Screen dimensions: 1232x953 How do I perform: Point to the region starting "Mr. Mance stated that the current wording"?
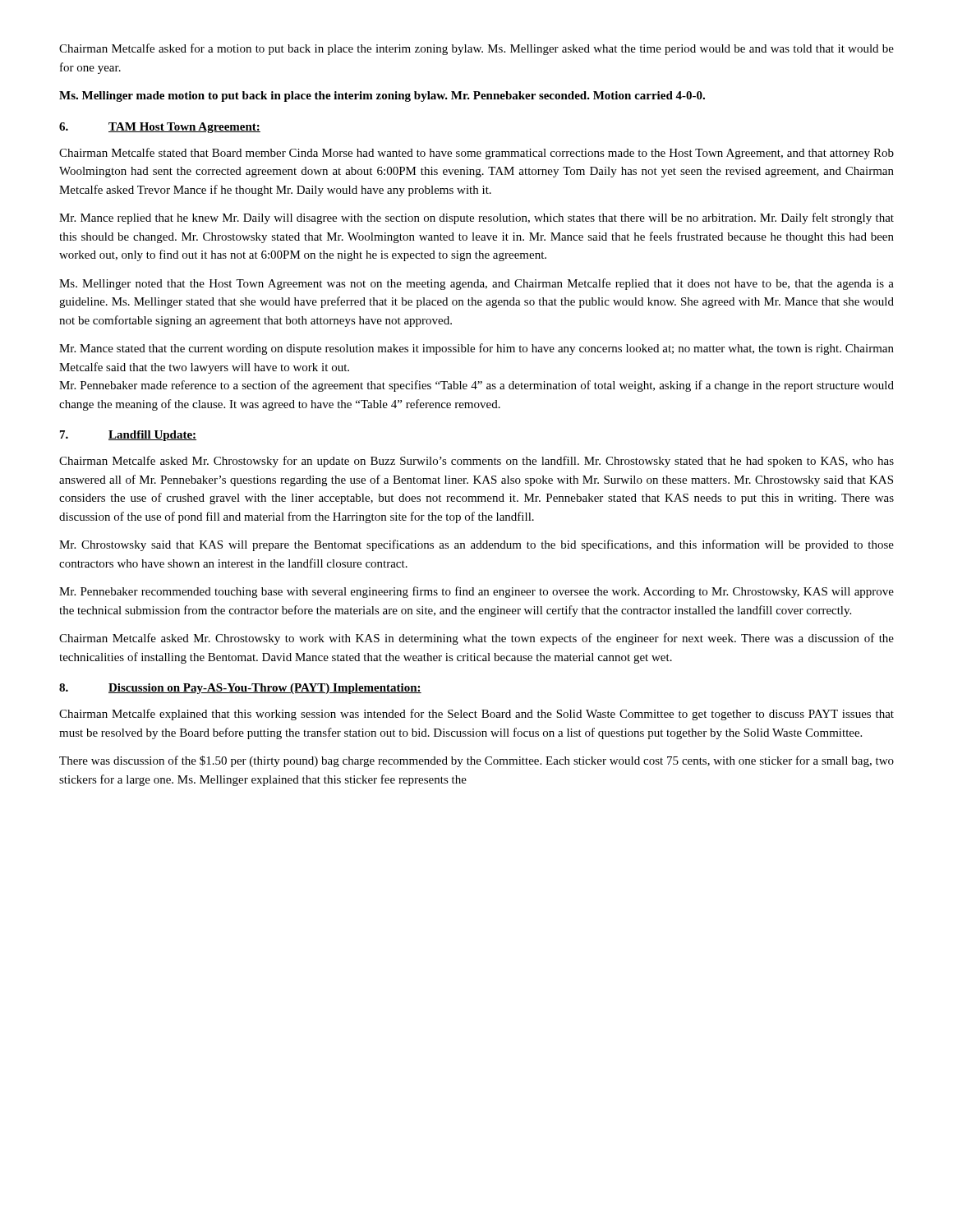(476, 376)
